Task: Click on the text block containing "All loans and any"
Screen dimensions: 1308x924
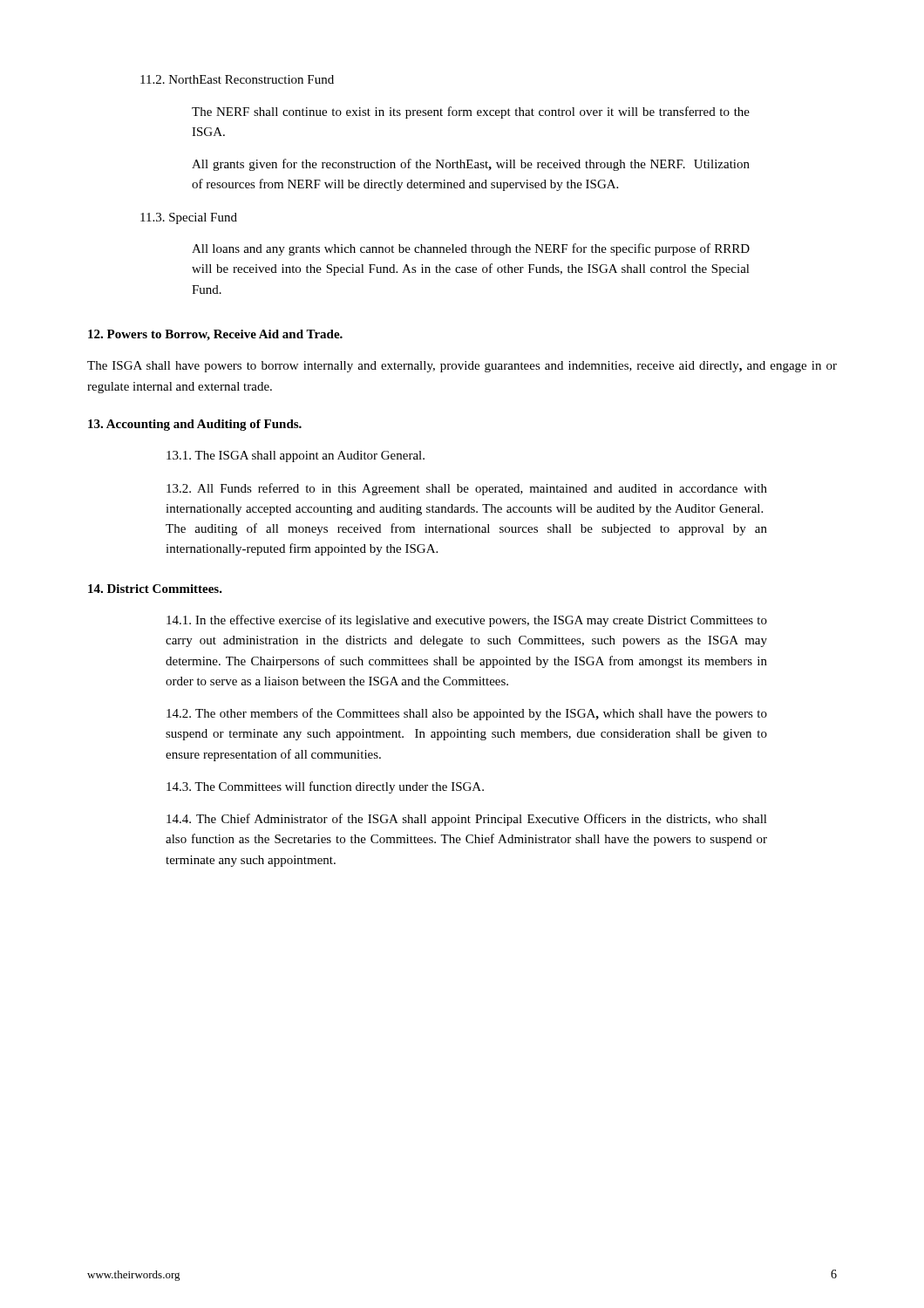Action: [471, 269]
